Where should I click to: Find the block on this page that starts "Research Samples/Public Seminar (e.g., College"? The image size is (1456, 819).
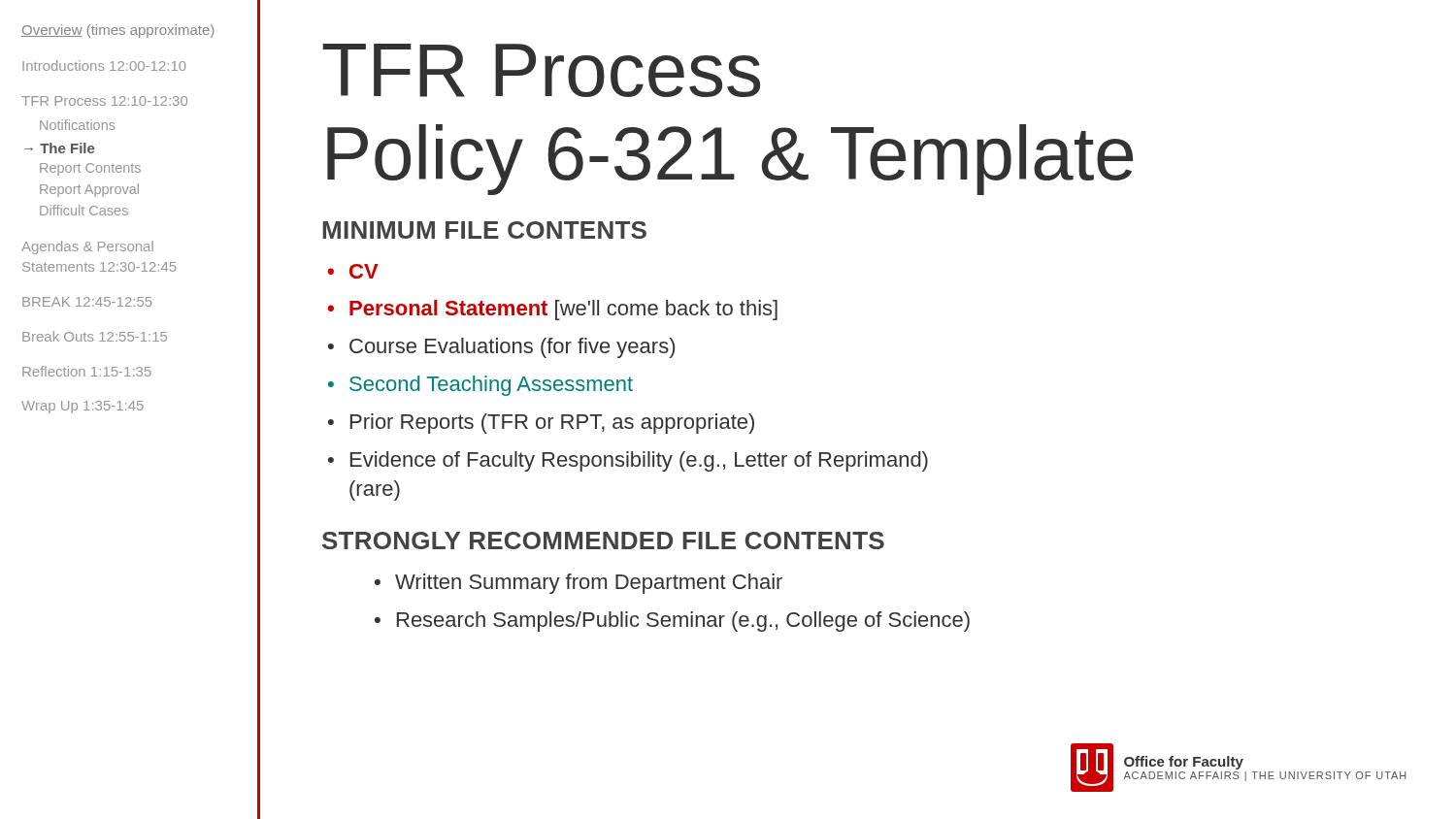click(x=683, y=620)
